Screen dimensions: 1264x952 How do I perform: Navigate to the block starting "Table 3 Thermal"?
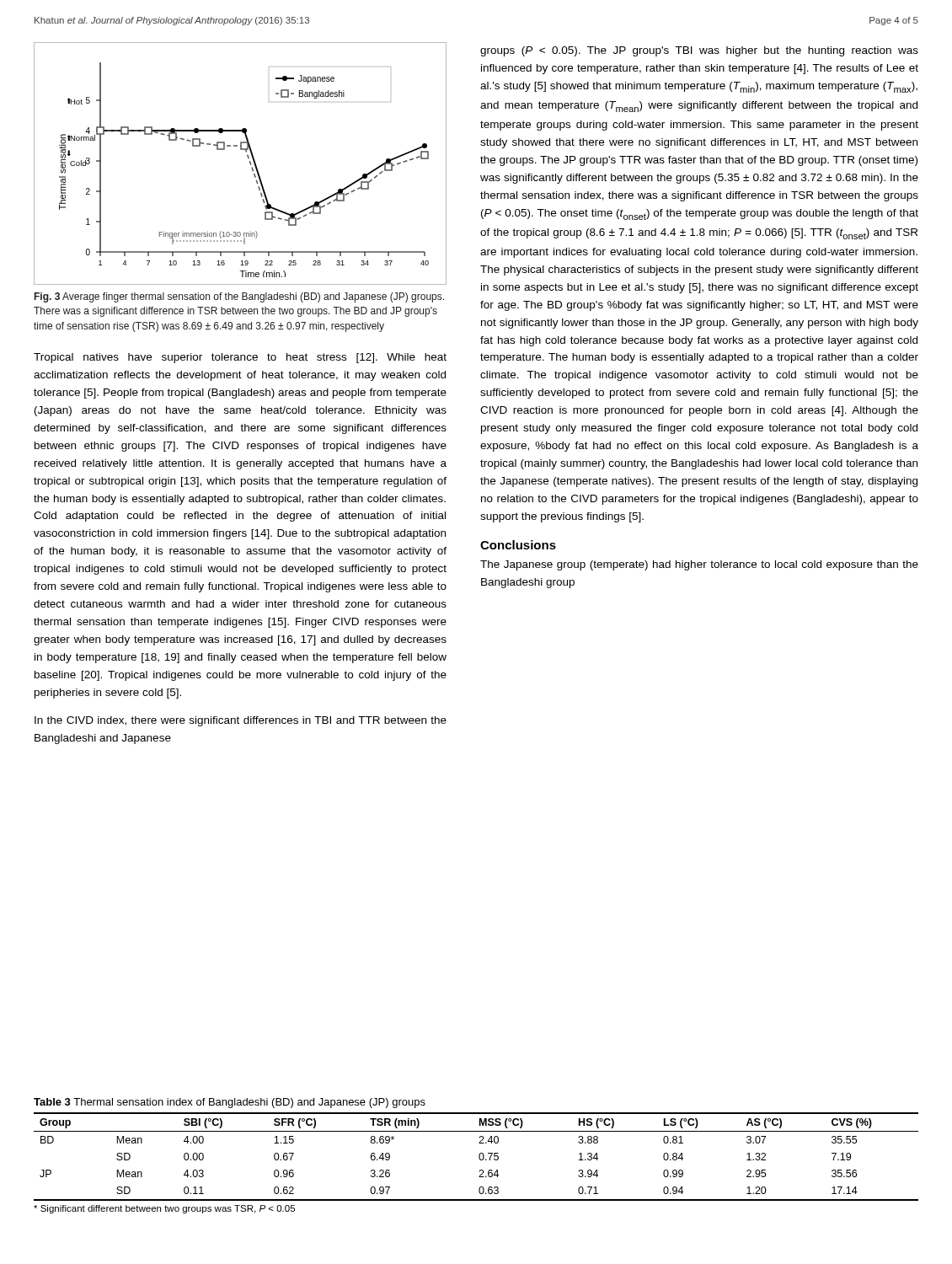click(230, 1102)
